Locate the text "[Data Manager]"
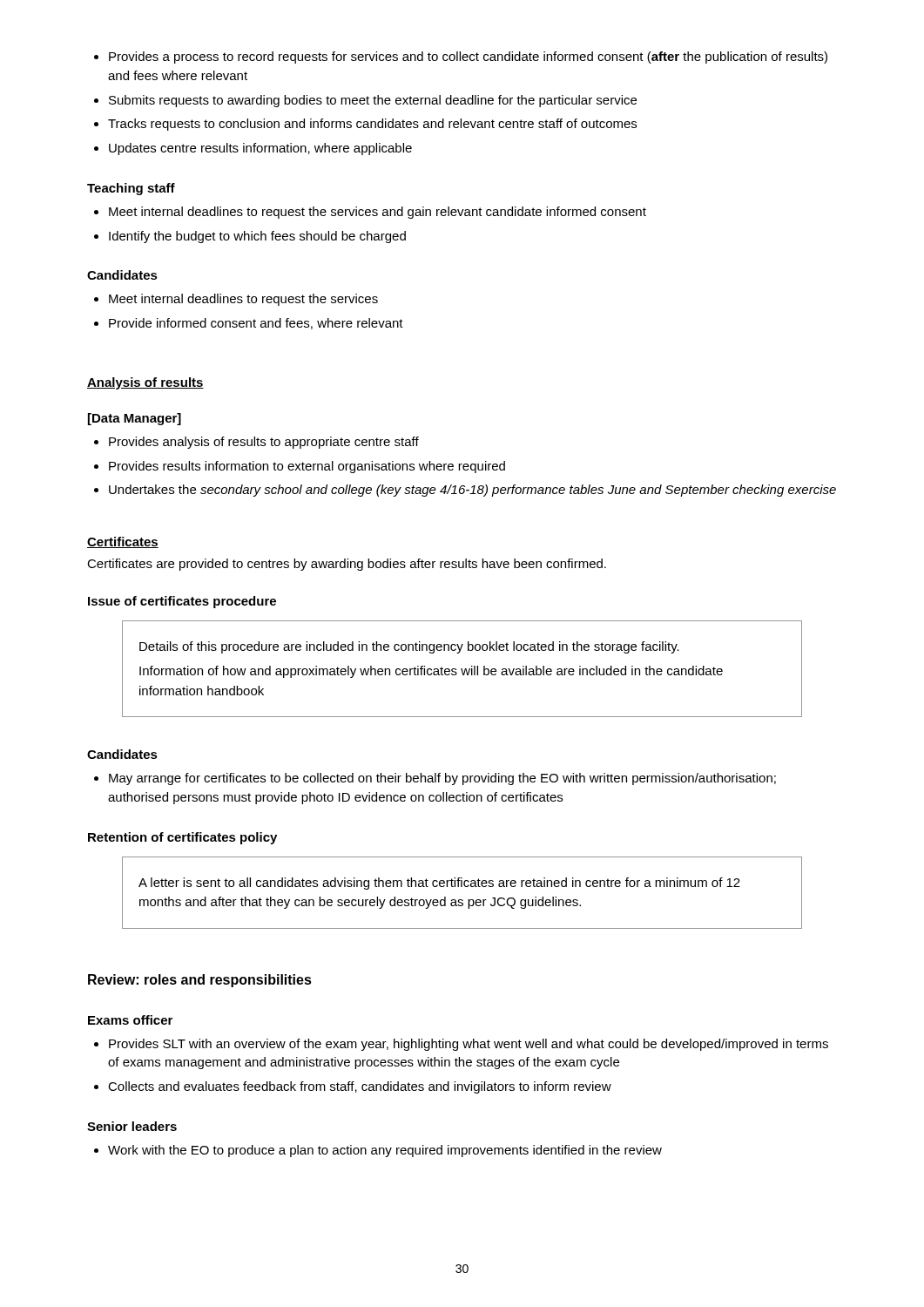 (x=134, y=418)
